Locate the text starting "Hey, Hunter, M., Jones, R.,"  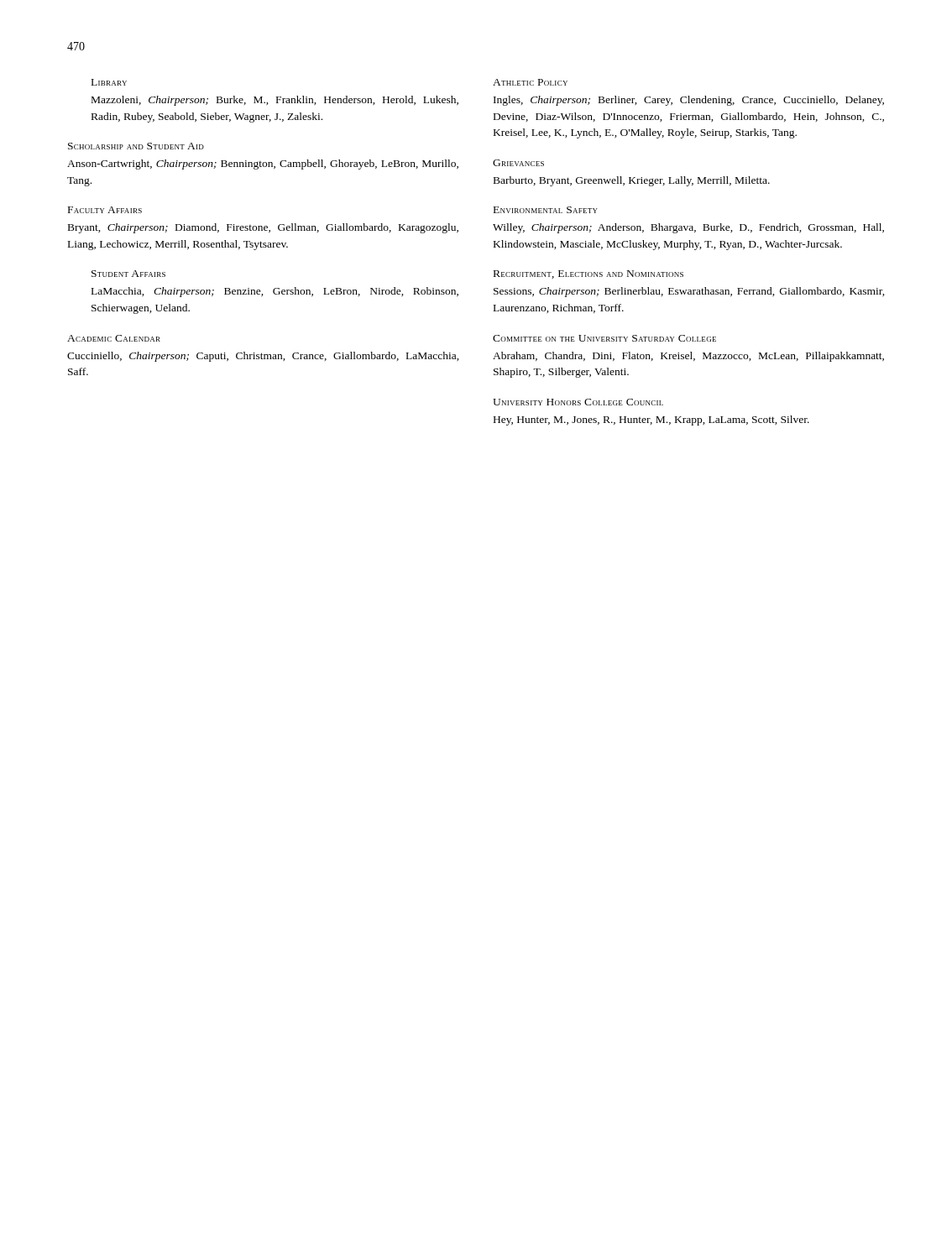[x=651, y=419]
